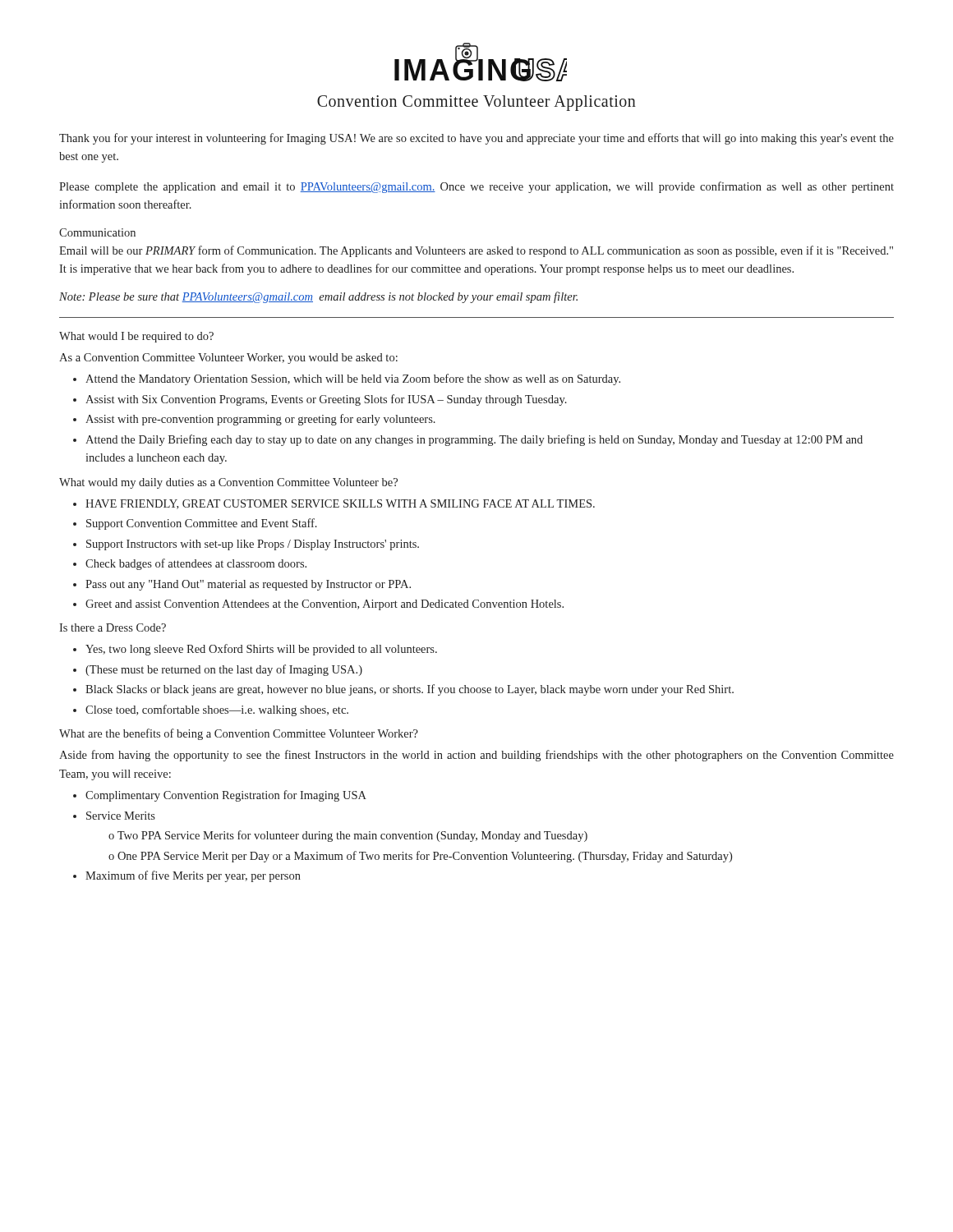Select the text block that says "Thank you for your interest in volunteering"
Image resolution: width=953 pixels, height=1232 pixels.
coord(476,147)
